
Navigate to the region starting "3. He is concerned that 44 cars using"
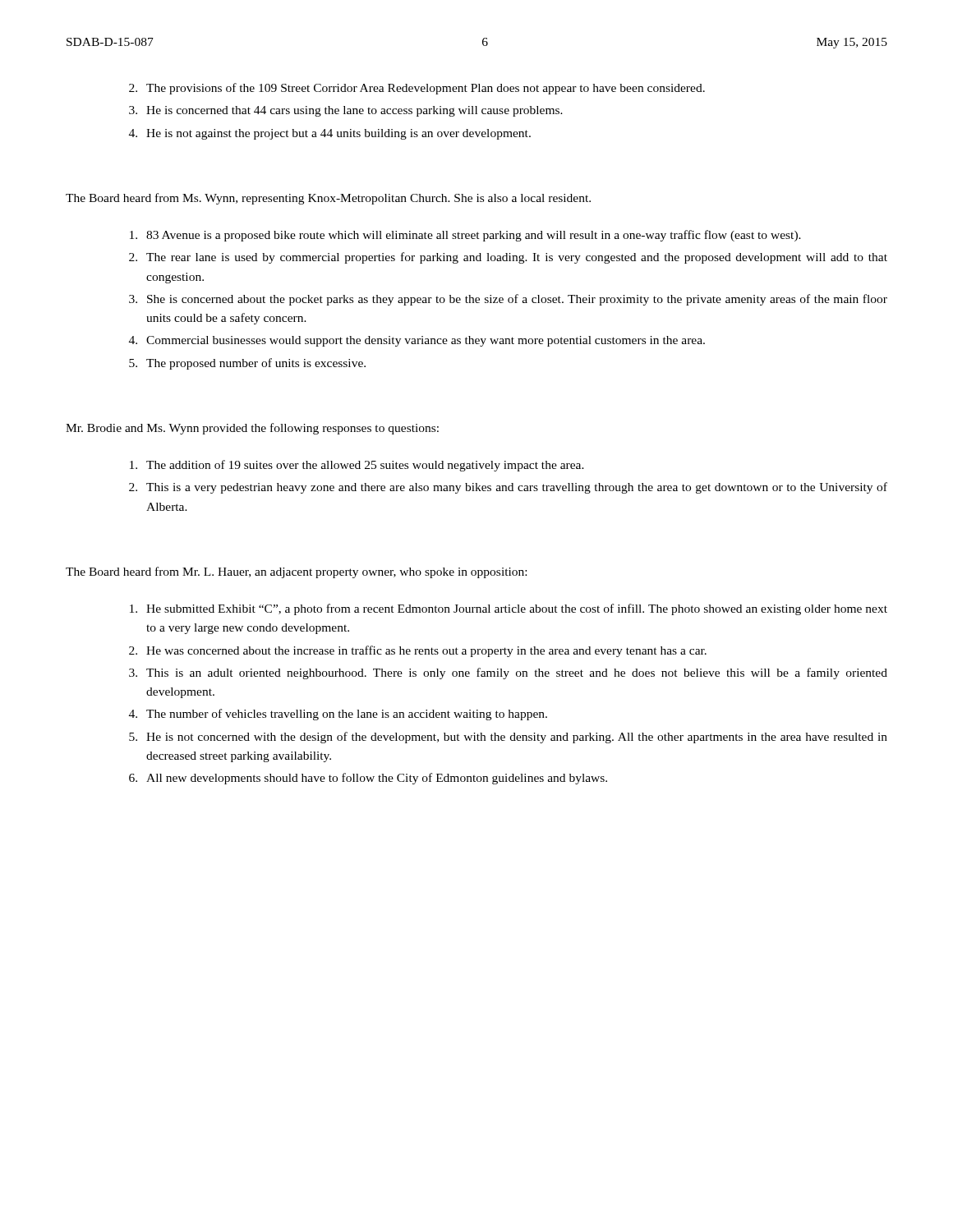click(x=501, y=110)
